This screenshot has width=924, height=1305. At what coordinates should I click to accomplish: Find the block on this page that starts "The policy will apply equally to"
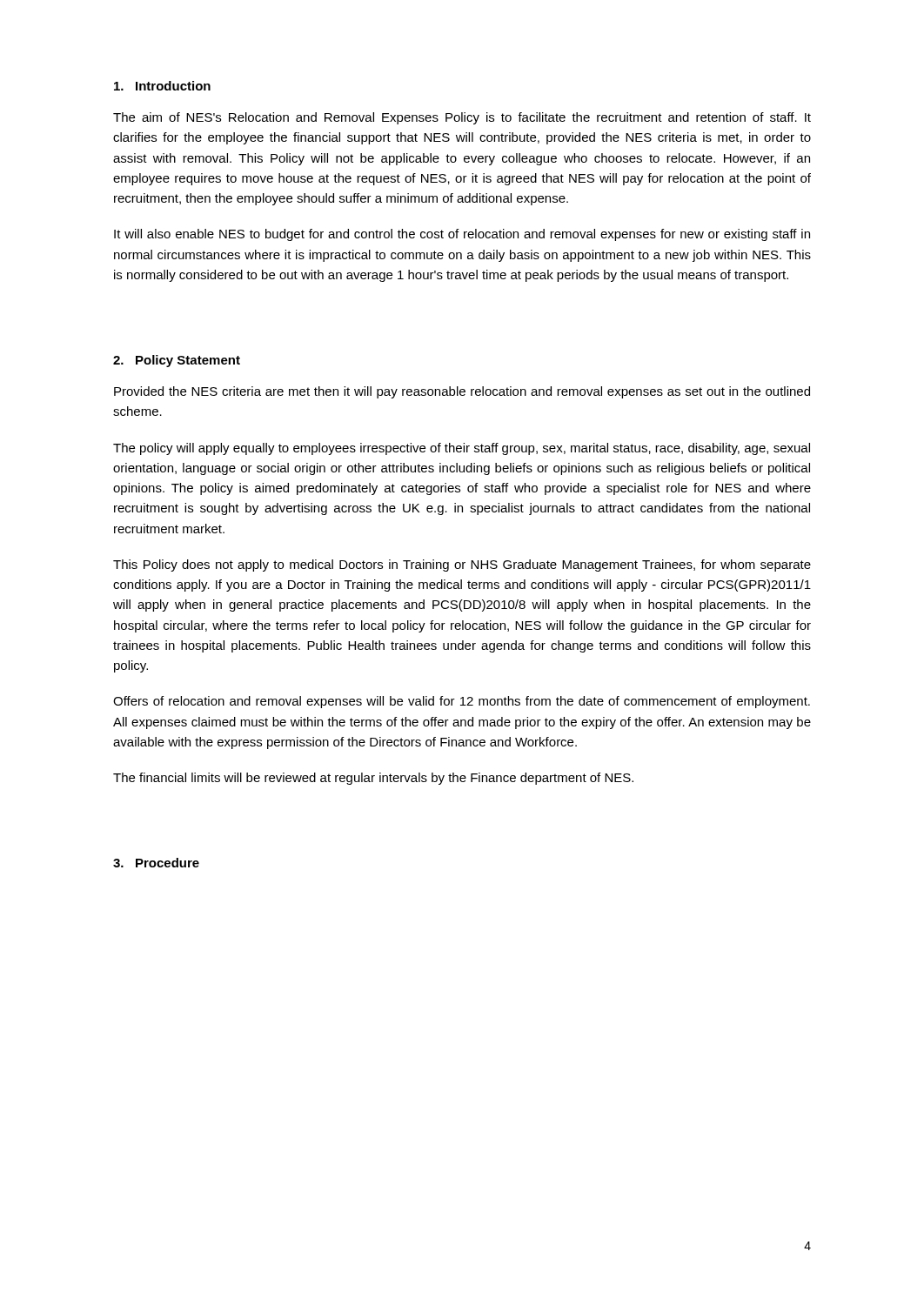tap(462, 488)
